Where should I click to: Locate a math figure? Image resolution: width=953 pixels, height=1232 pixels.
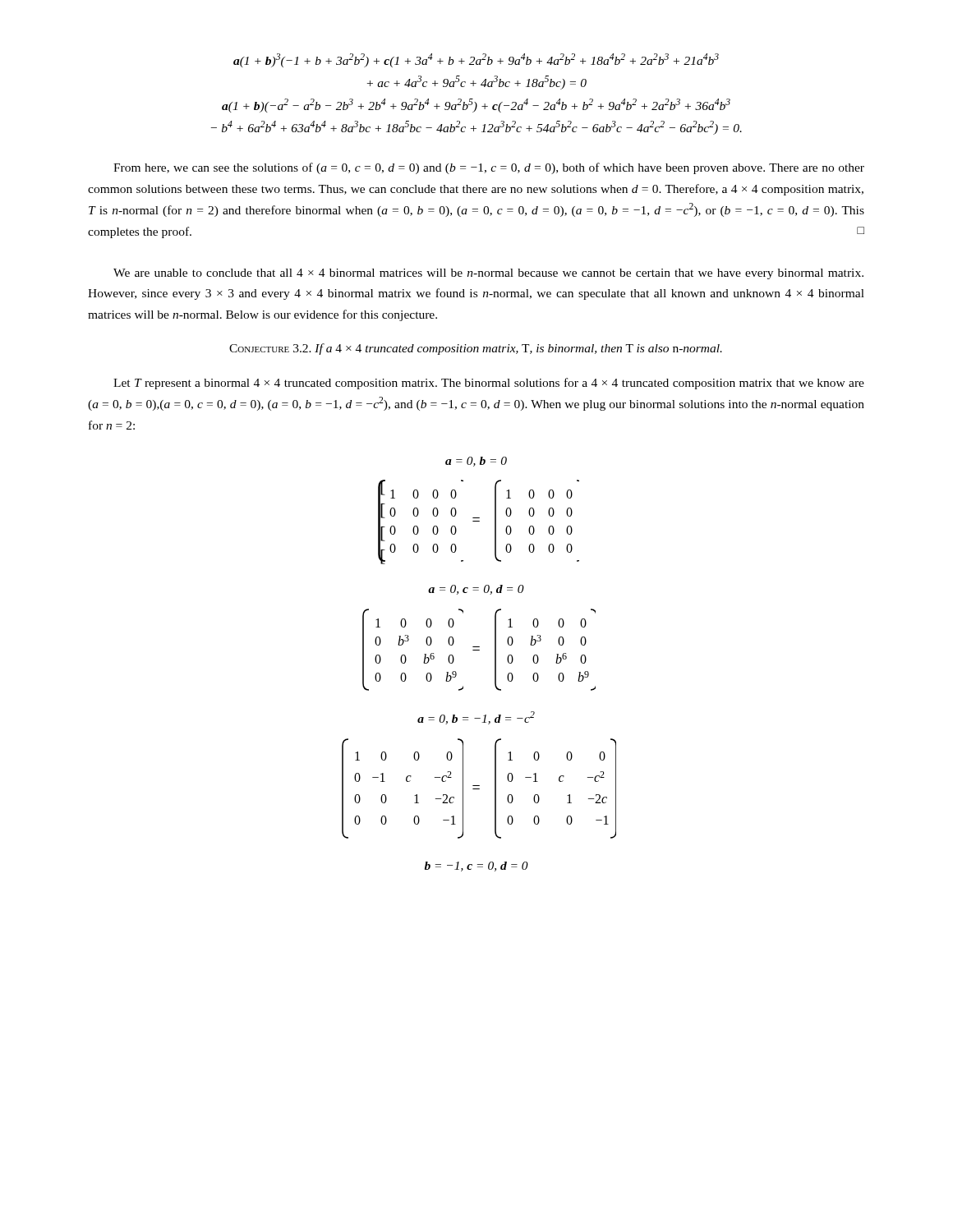tap(476, 663)
